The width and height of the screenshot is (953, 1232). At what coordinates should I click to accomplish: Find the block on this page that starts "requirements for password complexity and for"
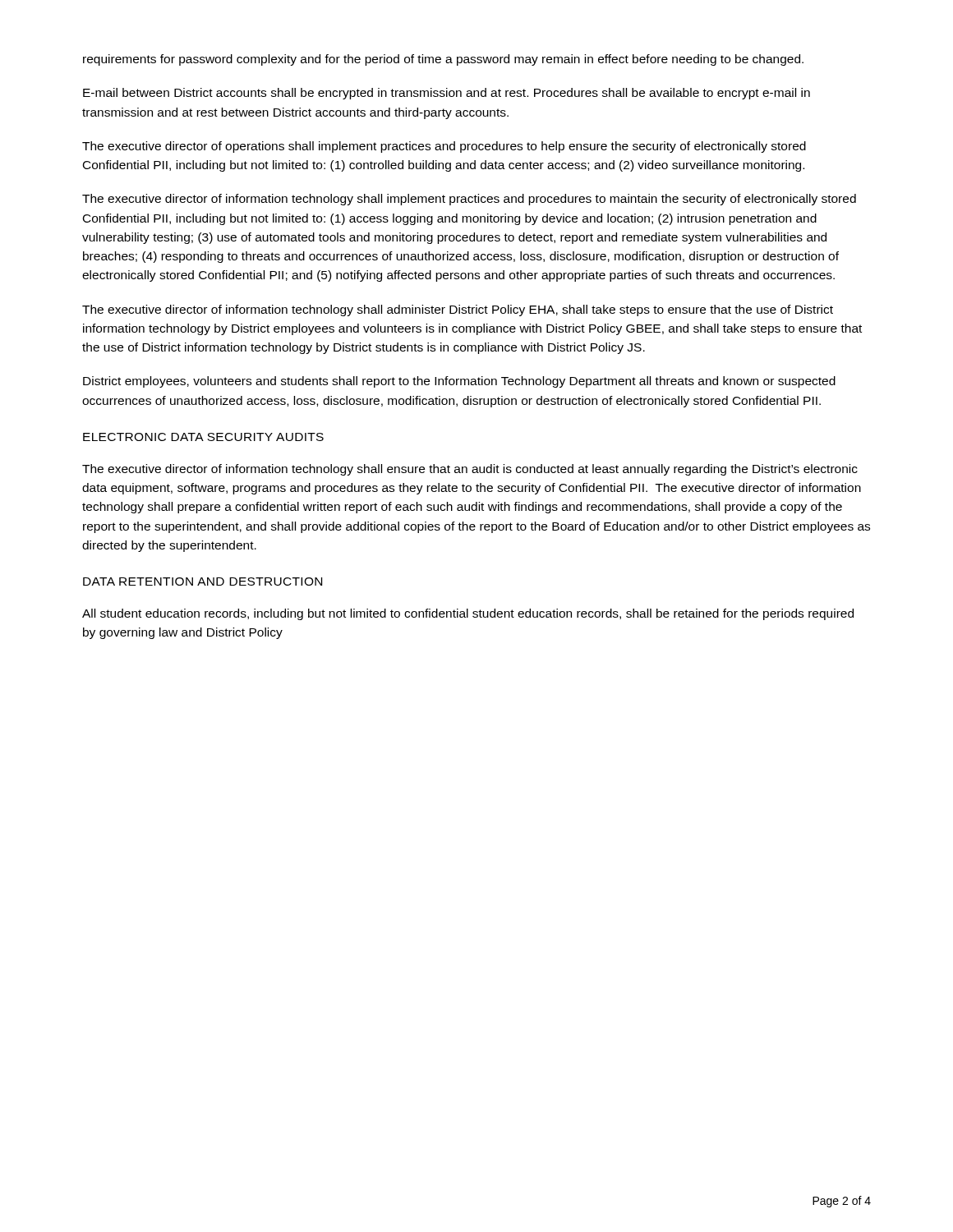pos(443,59)
